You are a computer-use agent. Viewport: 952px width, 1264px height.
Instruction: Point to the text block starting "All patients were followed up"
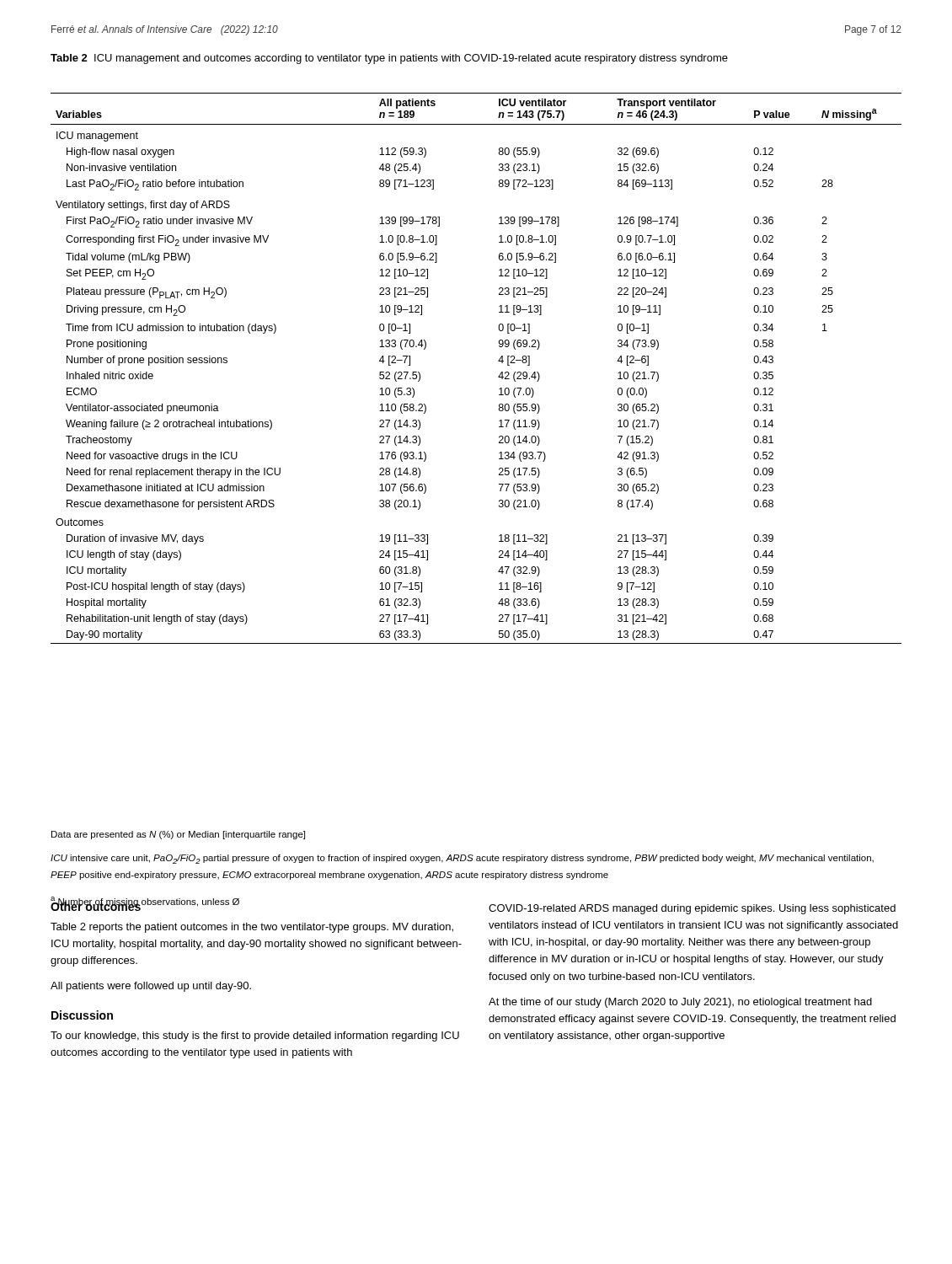point(151,986)
